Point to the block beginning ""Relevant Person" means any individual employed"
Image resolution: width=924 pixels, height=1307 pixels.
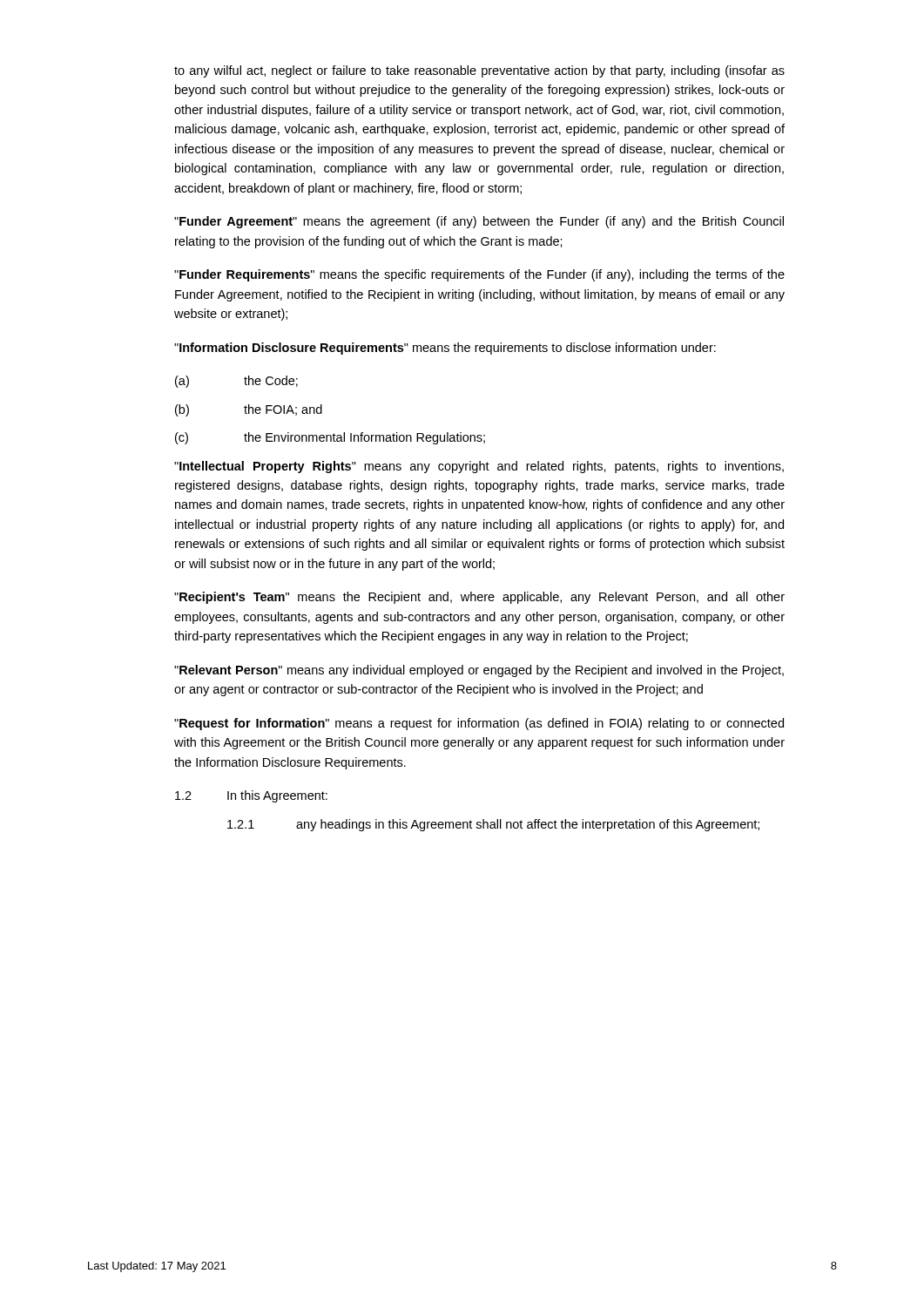479,680
